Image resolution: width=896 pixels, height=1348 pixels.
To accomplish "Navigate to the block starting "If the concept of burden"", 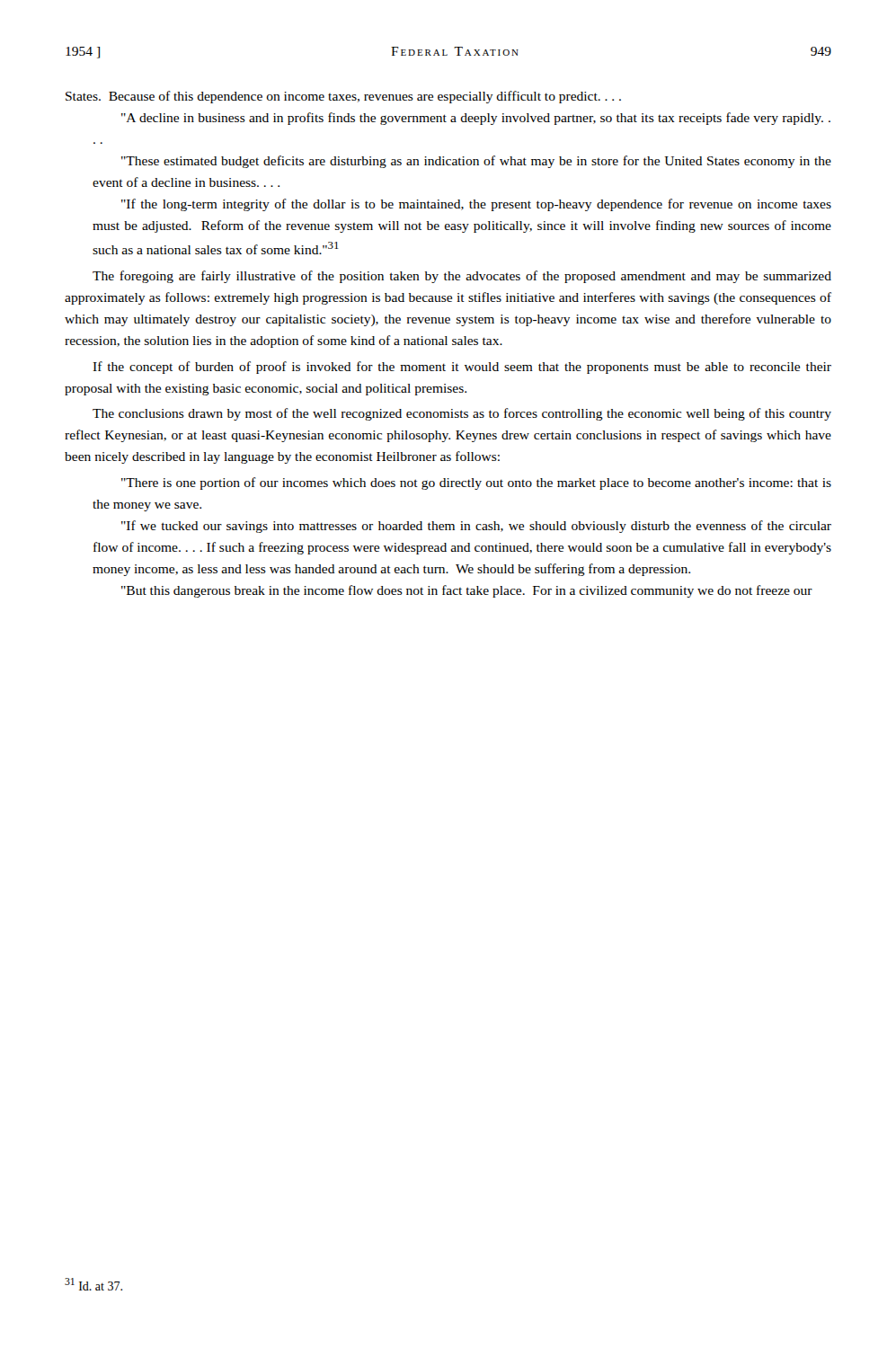I will point(448,377).
